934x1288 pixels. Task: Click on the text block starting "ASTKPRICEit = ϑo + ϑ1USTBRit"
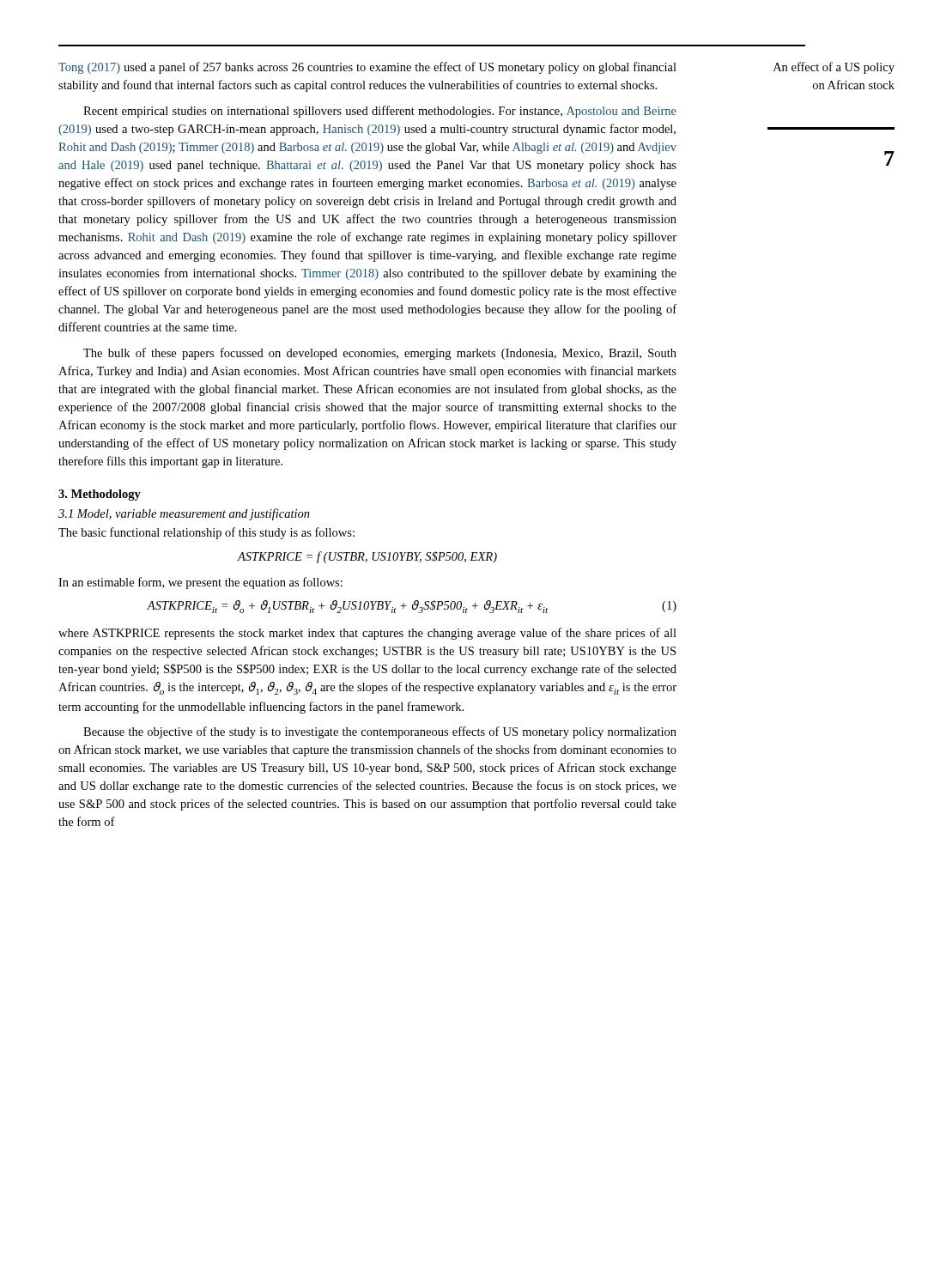coord(367,607)
